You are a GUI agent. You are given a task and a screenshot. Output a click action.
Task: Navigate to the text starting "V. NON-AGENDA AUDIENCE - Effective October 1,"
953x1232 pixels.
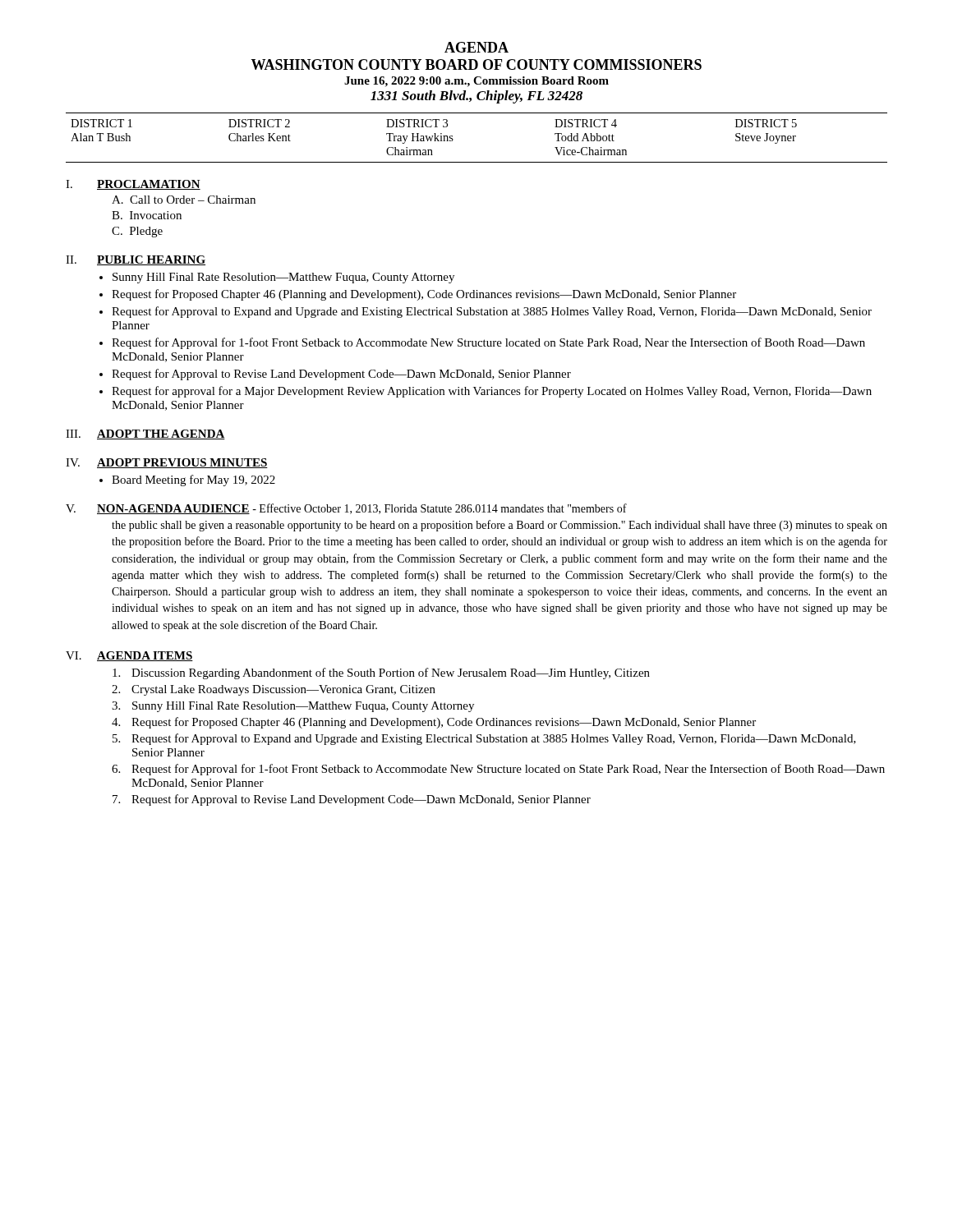click(346, 509)
